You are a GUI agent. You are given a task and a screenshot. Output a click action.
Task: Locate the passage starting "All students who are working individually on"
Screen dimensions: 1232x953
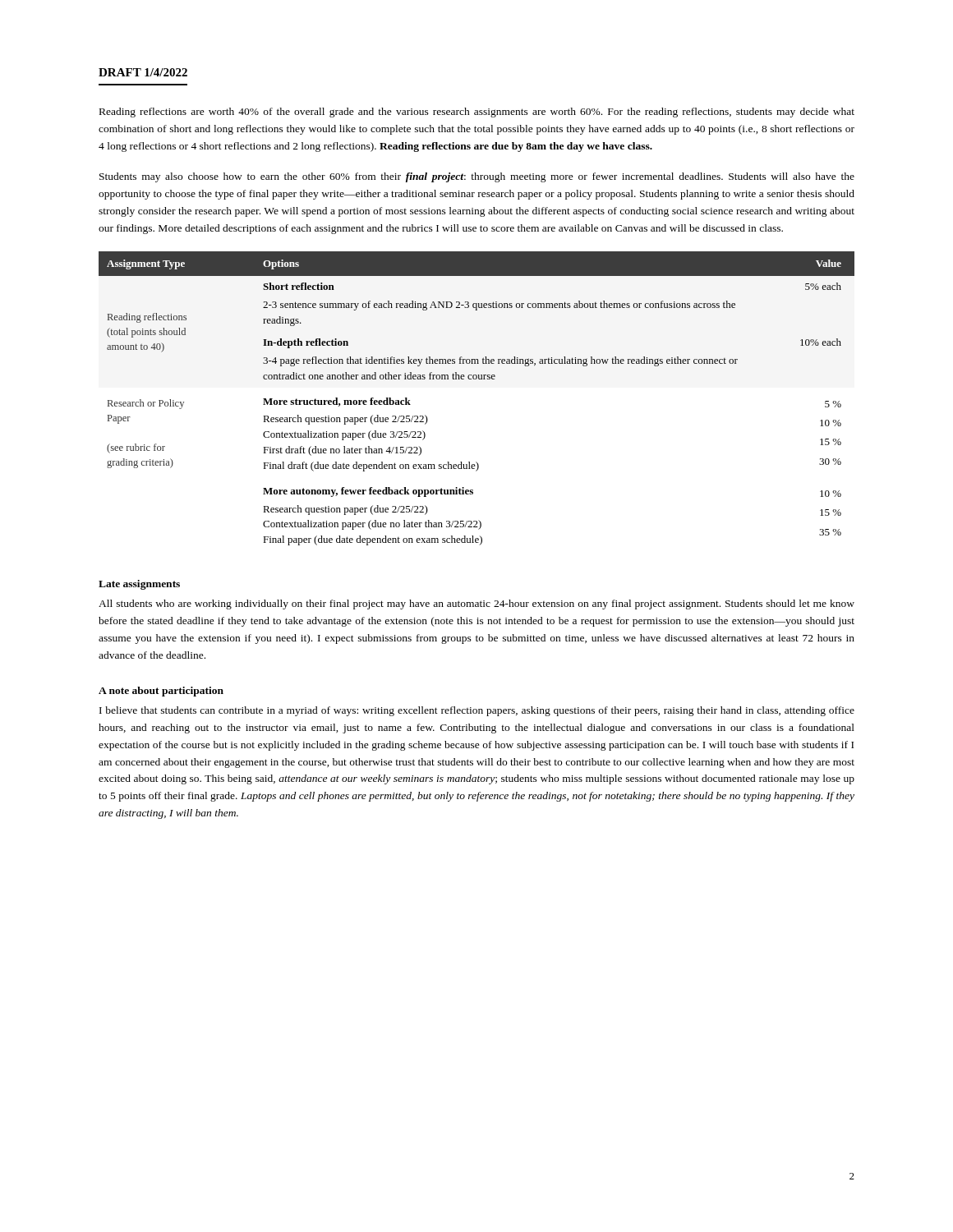[x=476, y=629]
